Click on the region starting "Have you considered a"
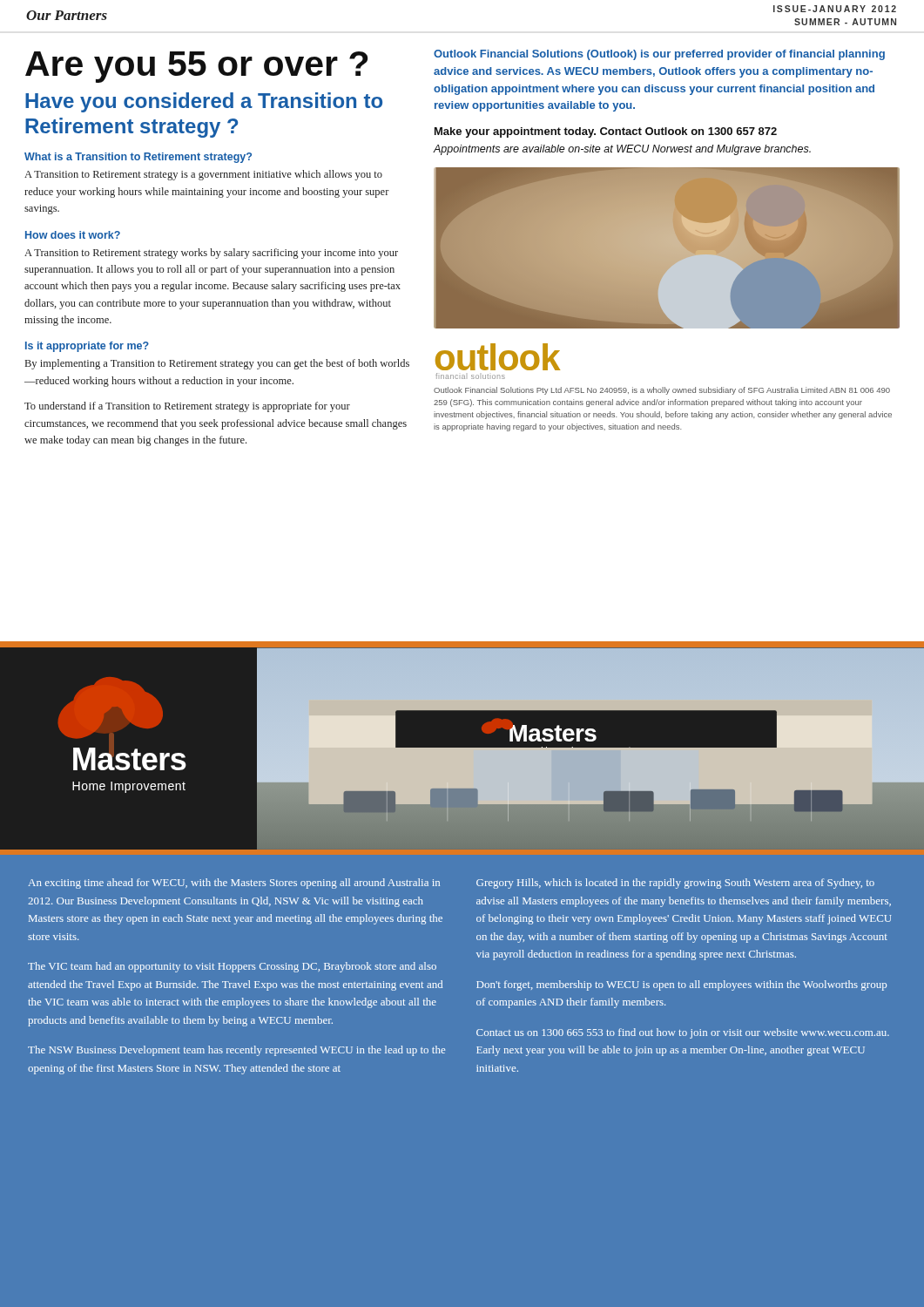The width and height of the screenshot is (924, 1307). (204, 113)
